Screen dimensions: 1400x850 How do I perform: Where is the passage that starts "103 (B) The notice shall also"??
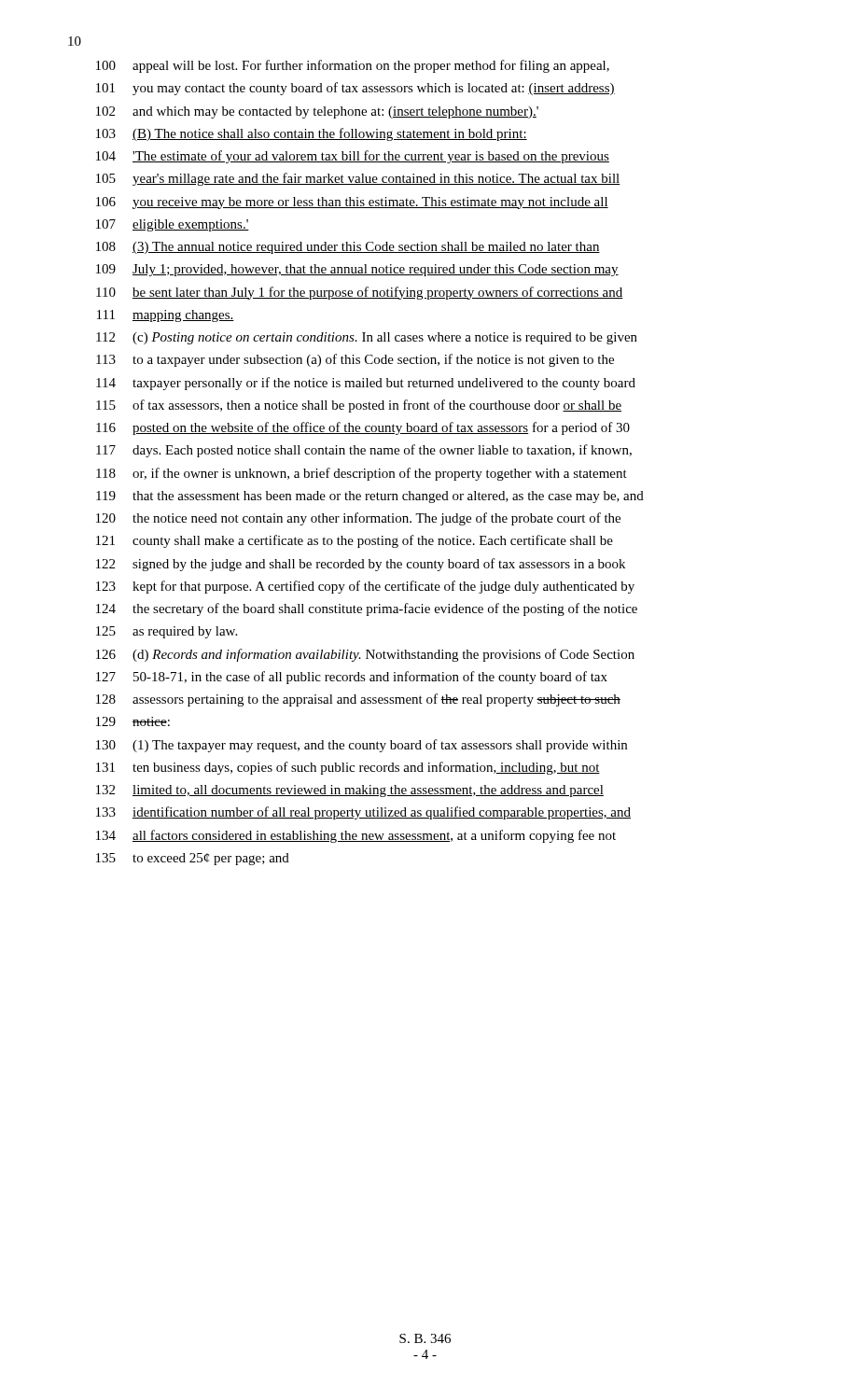[x=425, y=134]
